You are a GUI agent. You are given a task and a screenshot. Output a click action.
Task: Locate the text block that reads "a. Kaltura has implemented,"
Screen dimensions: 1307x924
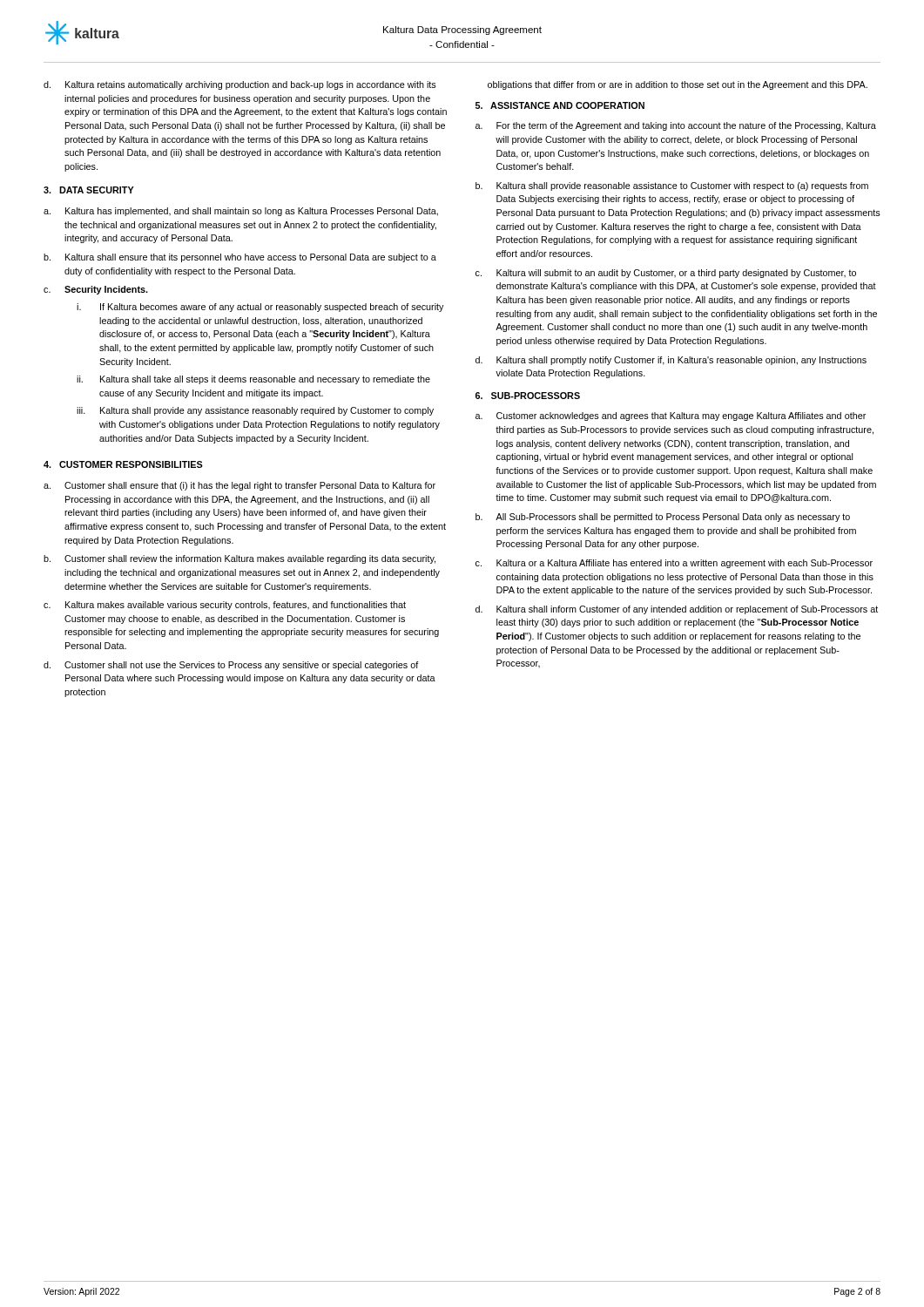(x=246, y=225)
